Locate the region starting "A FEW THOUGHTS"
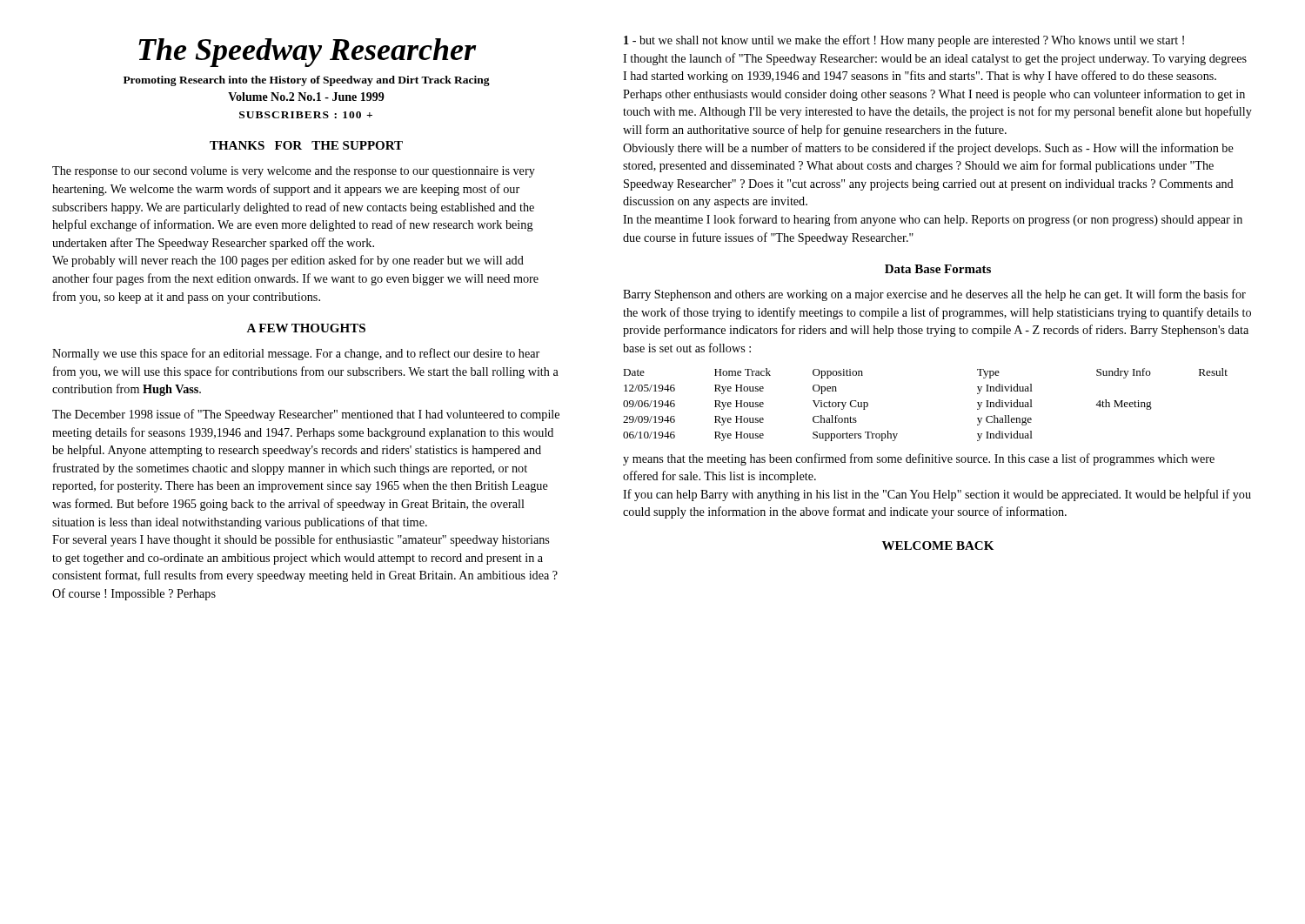Image resolution: width=1305 pixels, height=924 pixels. coord(306,328)
